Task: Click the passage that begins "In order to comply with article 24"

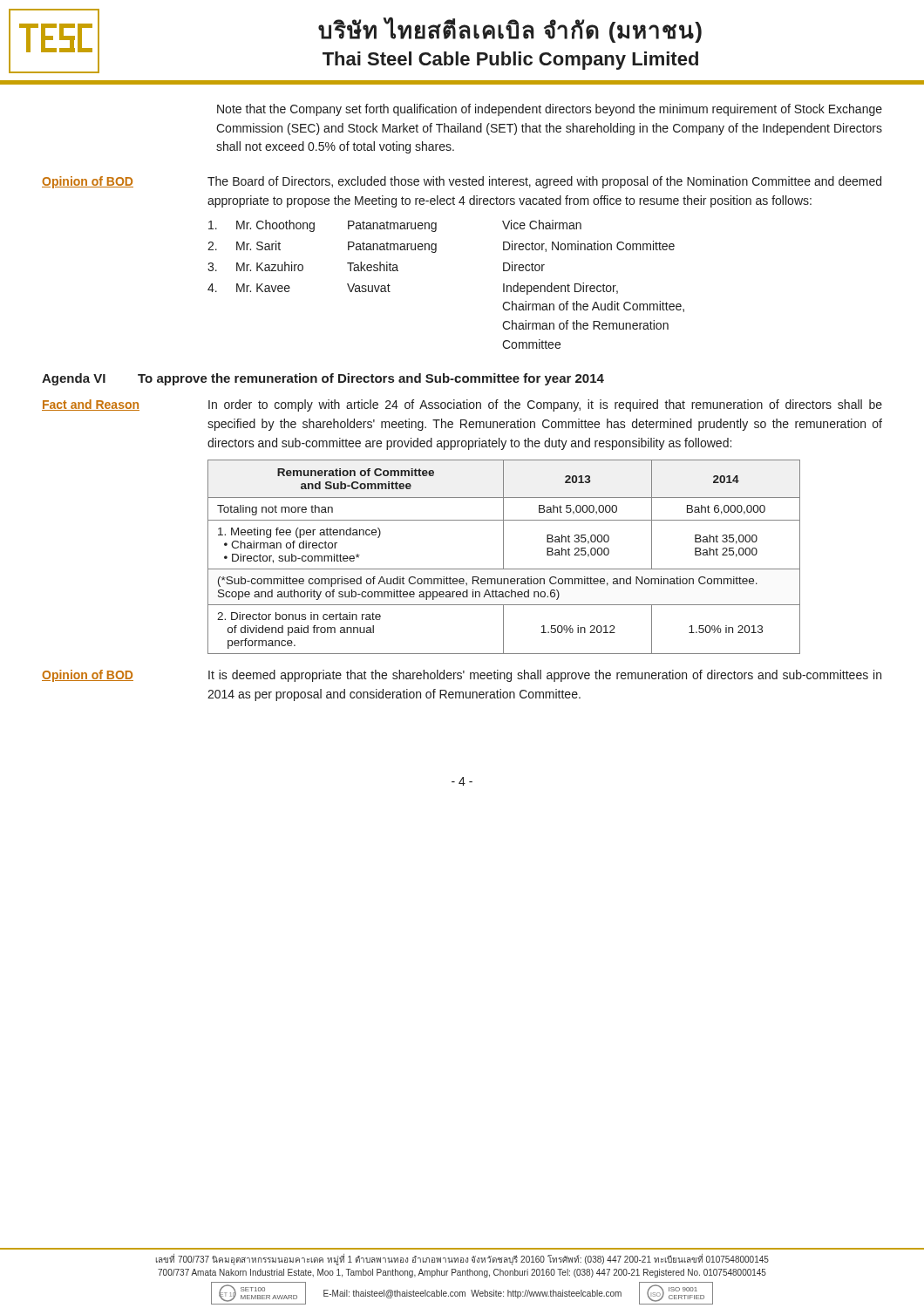Action: coord(545,424)
